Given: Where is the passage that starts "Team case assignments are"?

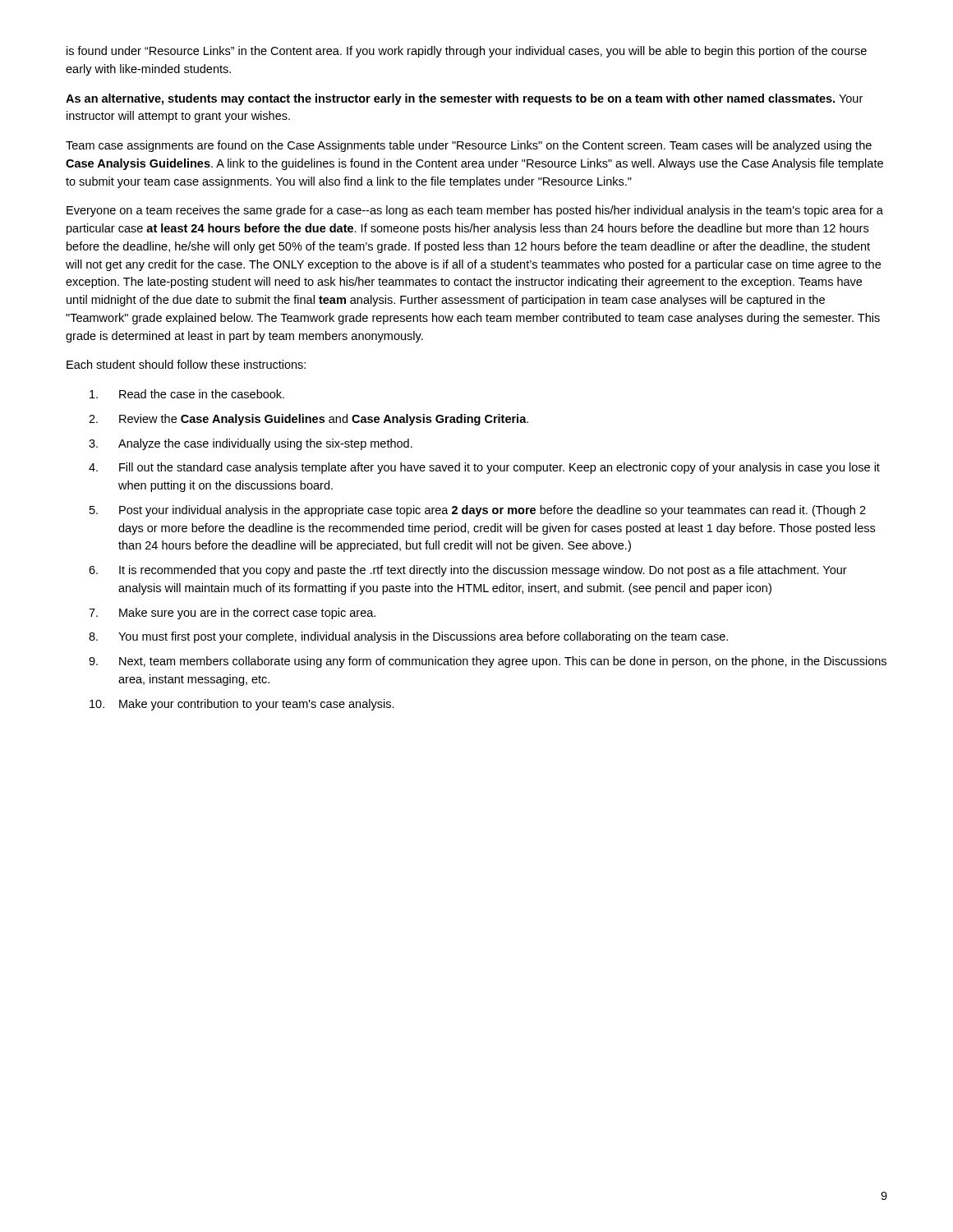Looking at the screenshot, I should coord(476,164).
